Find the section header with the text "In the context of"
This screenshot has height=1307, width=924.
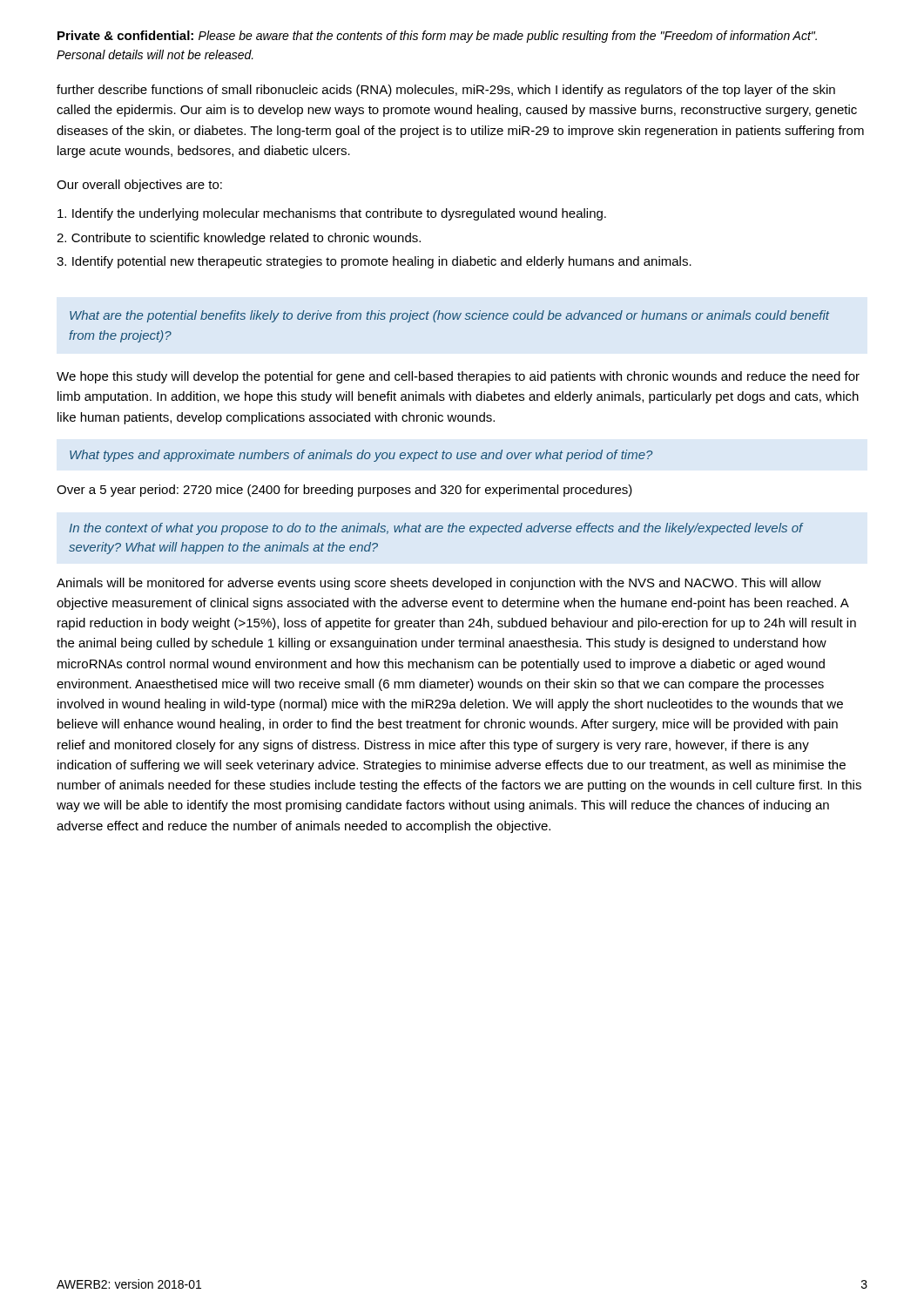tap(436, 537)
